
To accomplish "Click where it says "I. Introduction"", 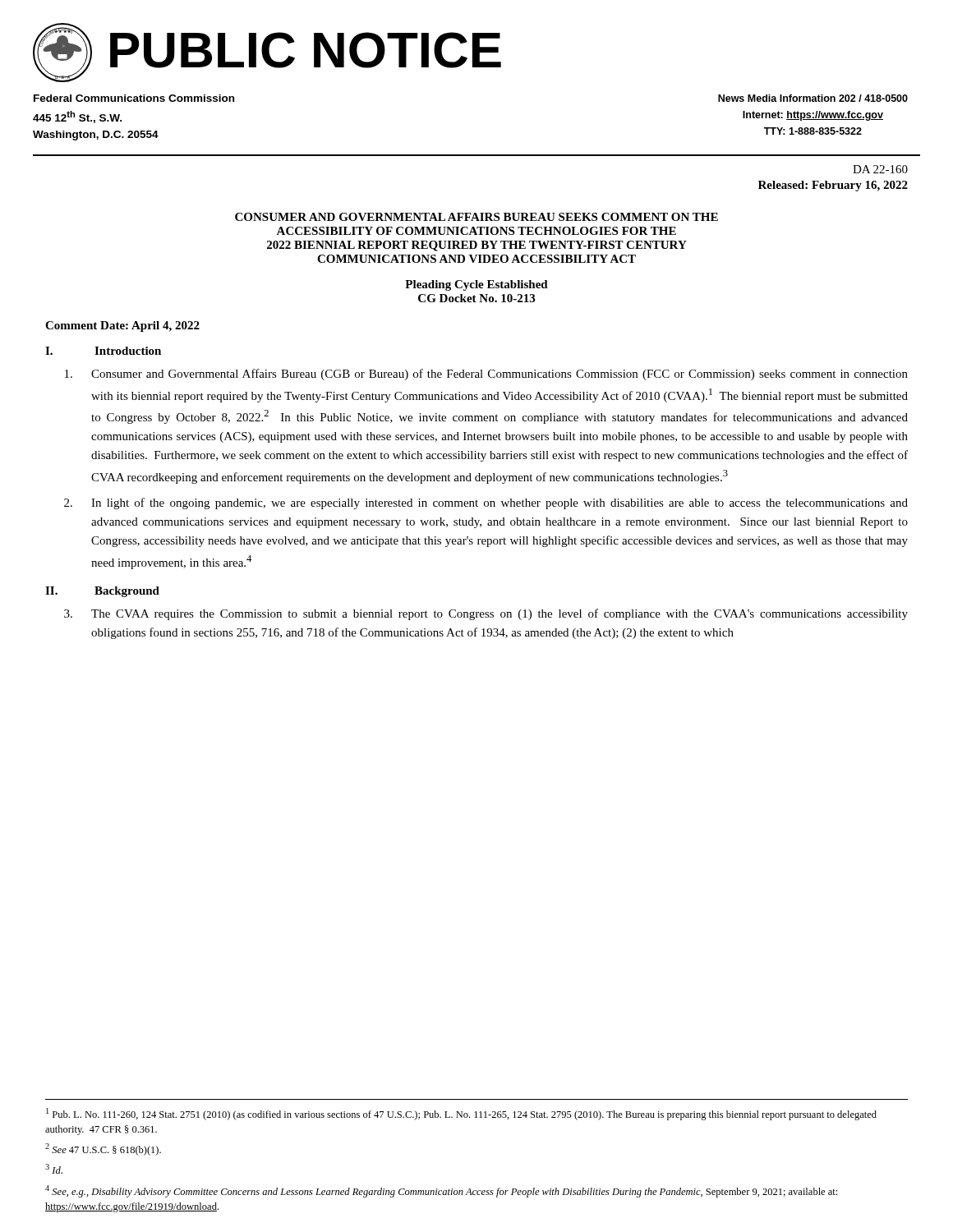I will [103, 351].
